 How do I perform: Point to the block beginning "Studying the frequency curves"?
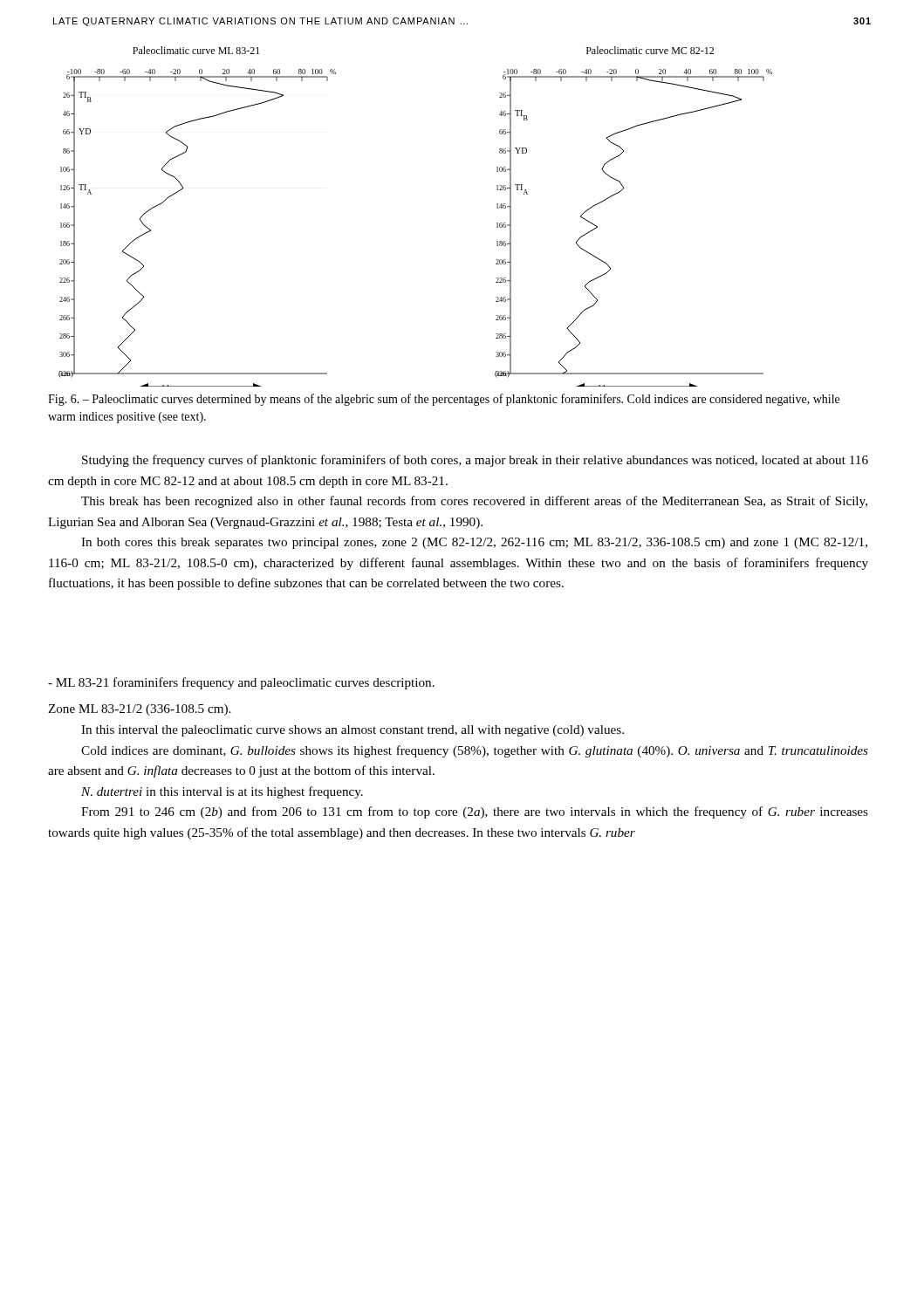click(458, 521)
